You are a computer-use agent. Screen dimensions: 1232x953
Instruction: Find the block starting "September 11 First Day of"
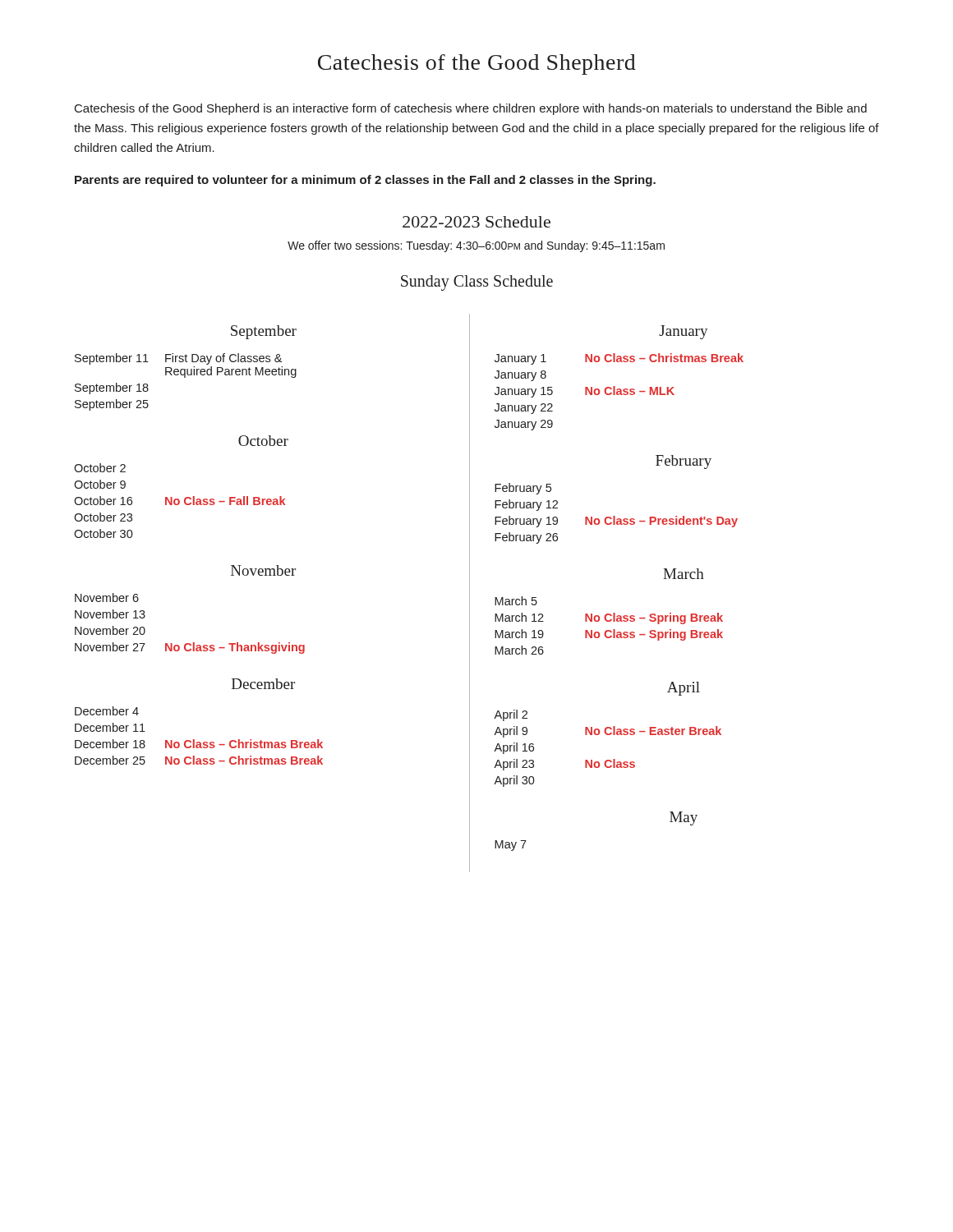point(185,365)
